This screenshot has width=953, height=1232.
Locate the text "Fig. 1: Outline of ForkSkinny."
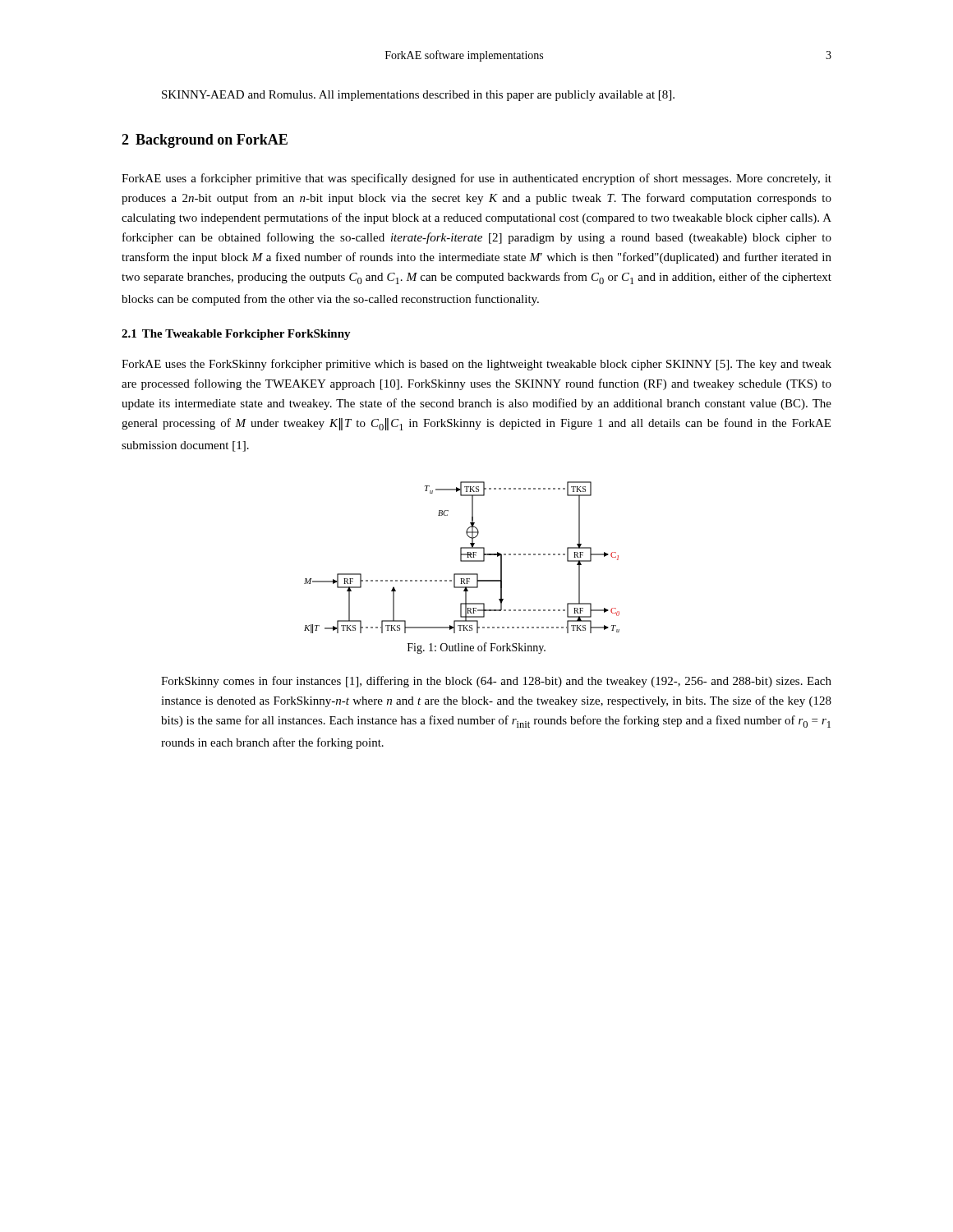[x=476, y=647]
